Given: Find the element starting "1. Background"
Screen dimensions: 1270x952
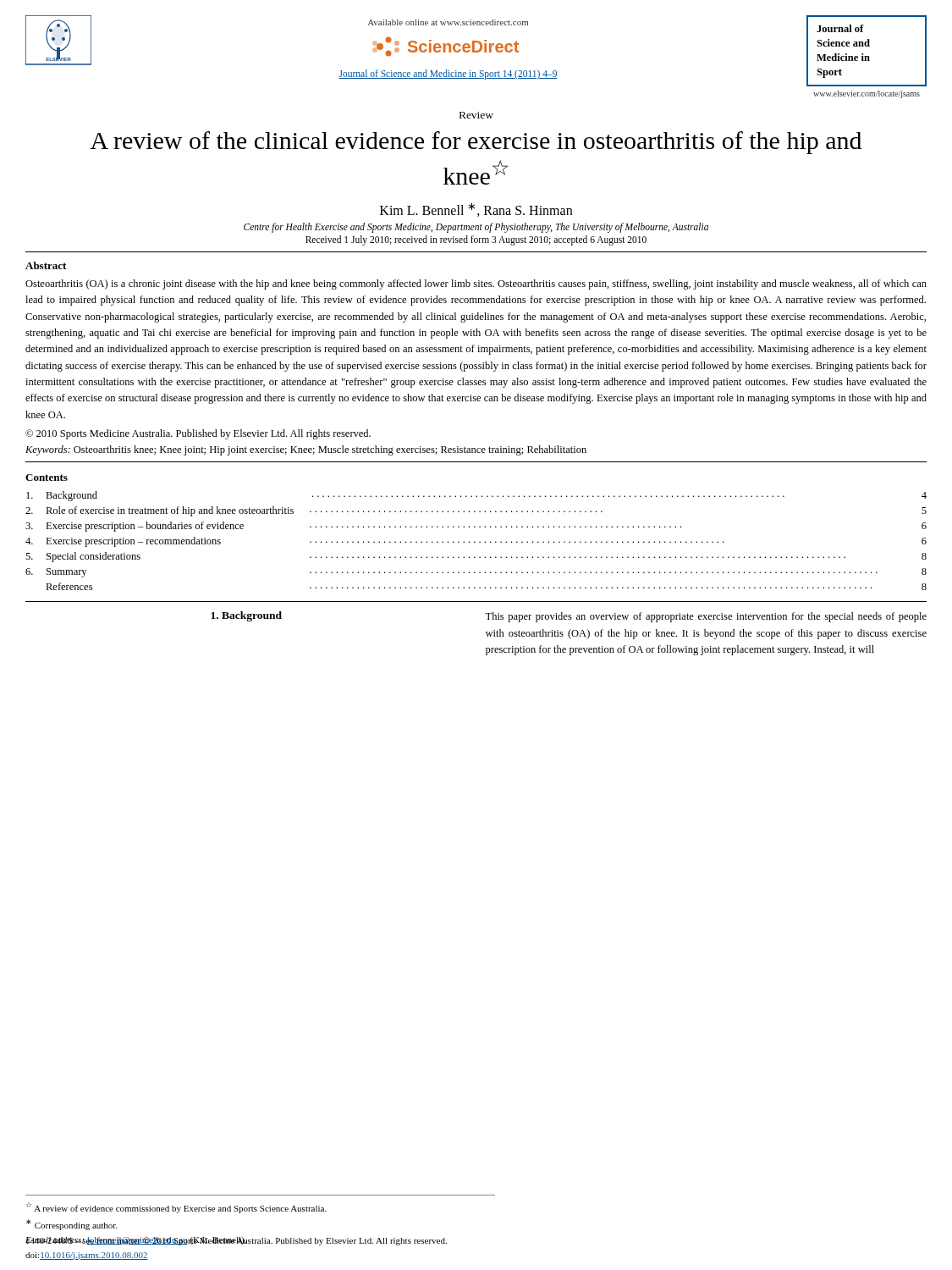Looking at the screenshot, I should coord(246,615).
